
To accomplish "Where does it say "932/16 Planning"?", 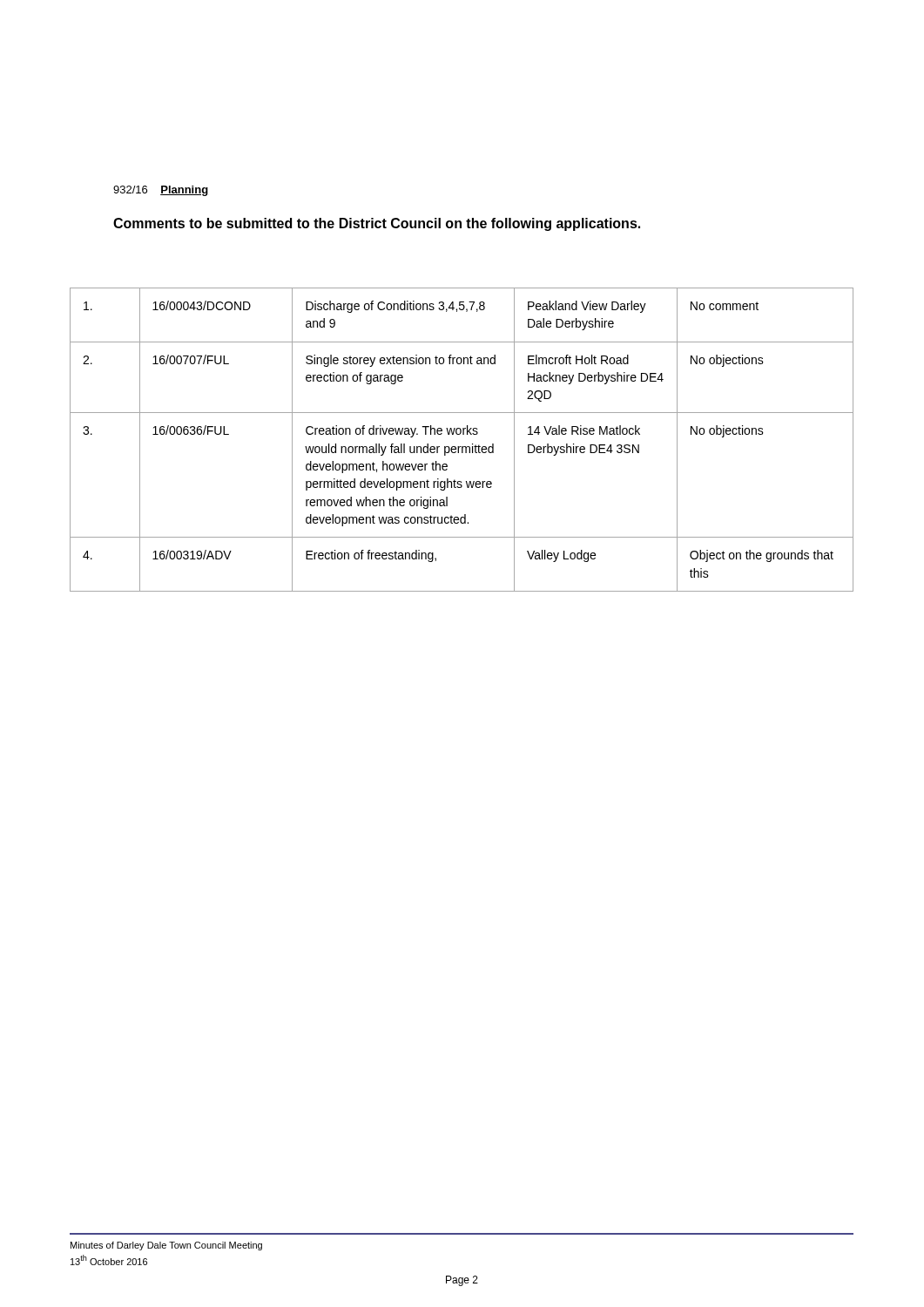I will tap(161, 190).
